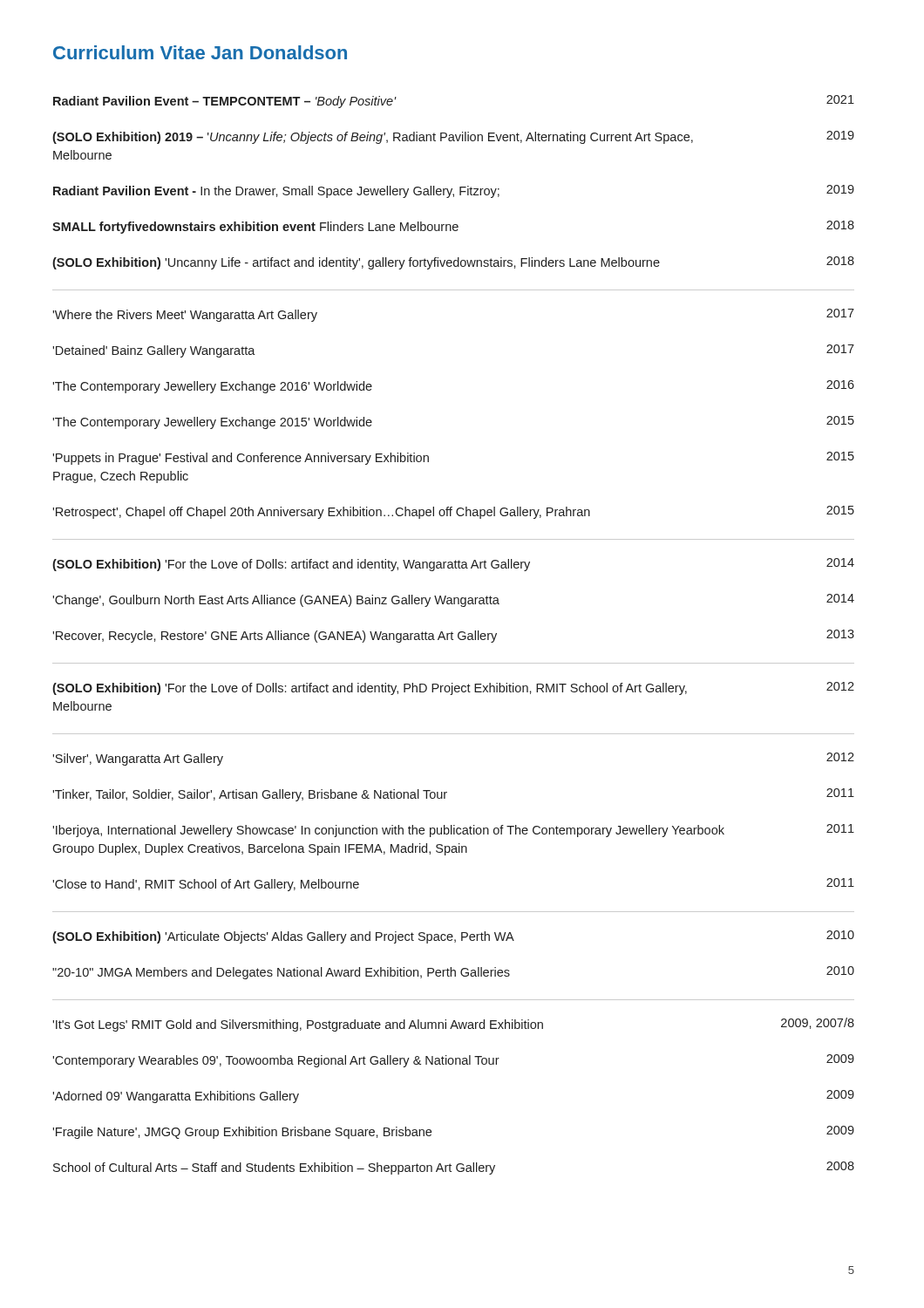Image resolution: width=924 pixels, height=1308 pixels.
Task: Locate the list item containing "'Retrospect', Chapel off Chapel 20th"
Action: point(453,512)
